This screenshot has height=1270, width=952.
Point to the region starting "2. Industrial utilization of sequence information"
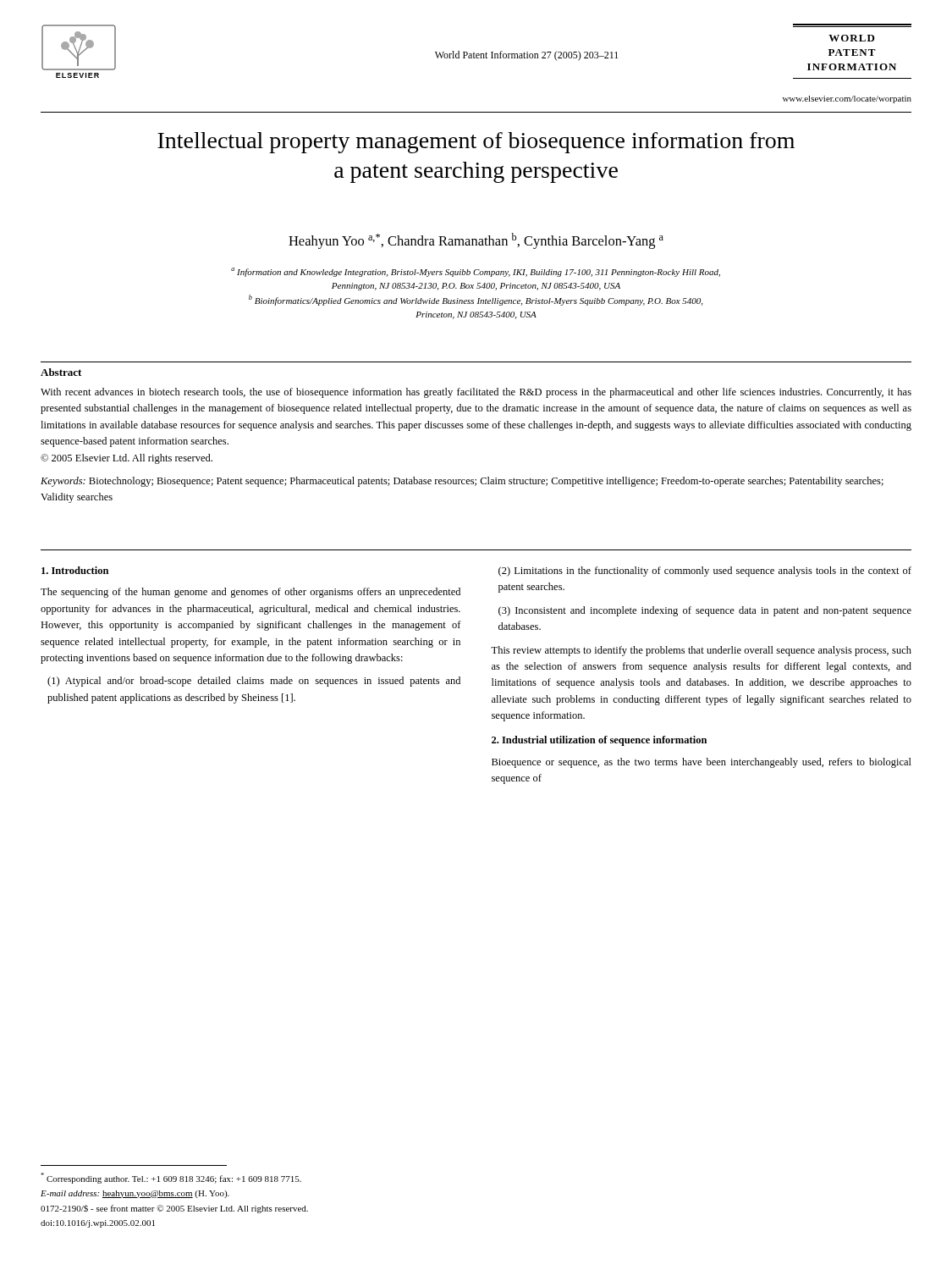(599, 740)
